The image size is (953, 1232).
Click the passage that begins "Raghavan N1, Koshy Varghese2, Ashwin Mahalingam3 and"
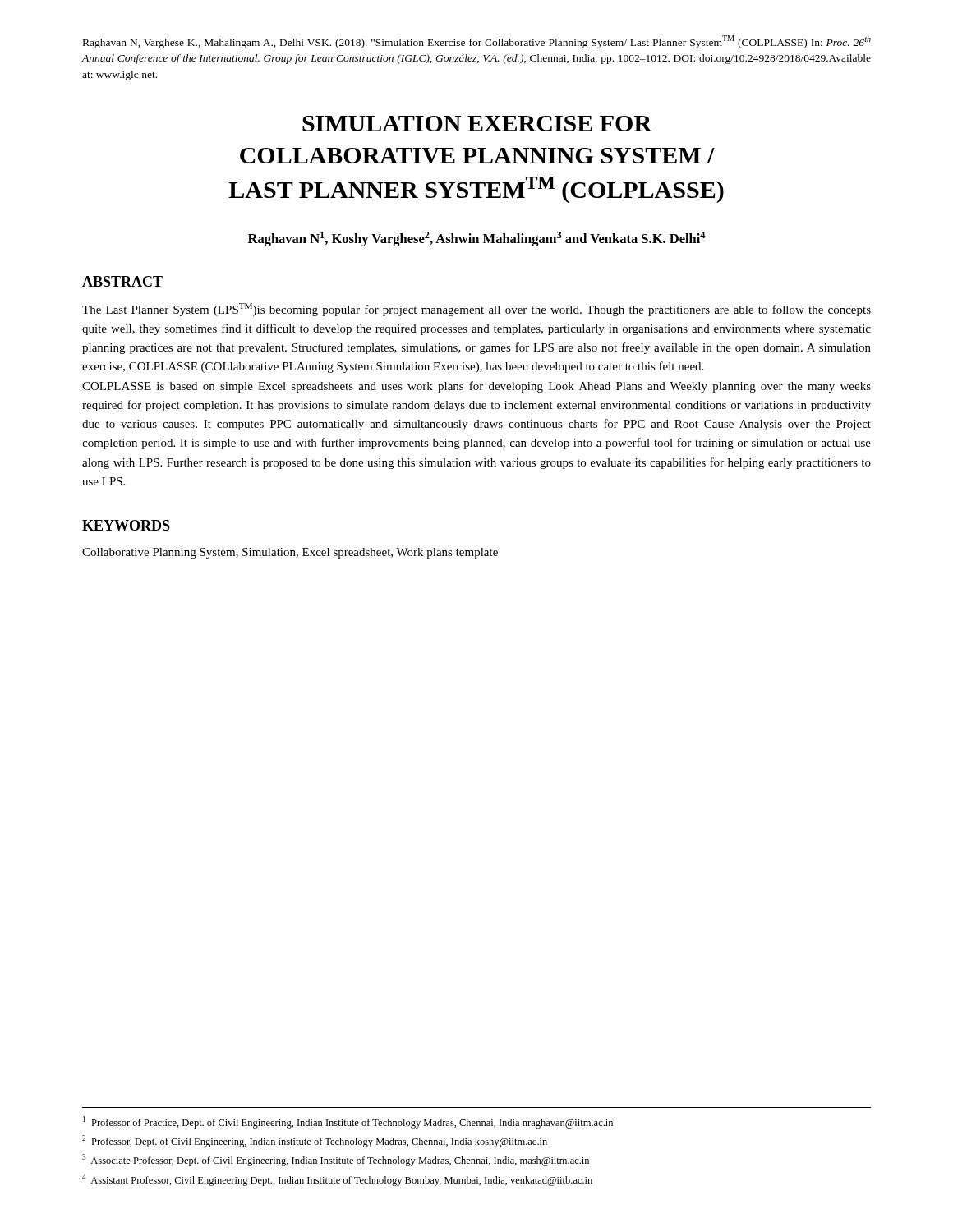click(476, 237)
